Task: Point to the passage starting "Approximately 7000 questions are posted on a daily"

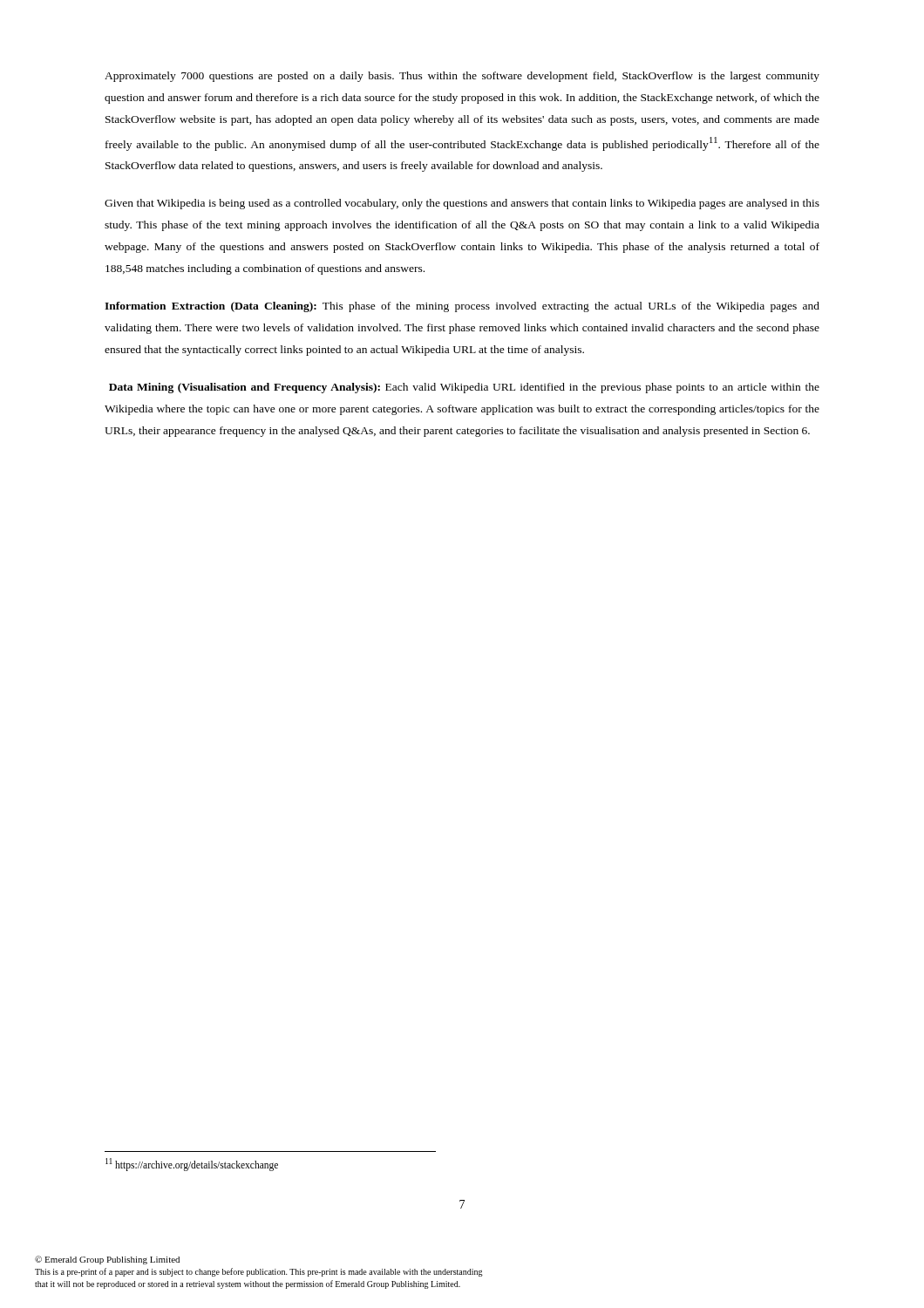Action: [462, 121]
